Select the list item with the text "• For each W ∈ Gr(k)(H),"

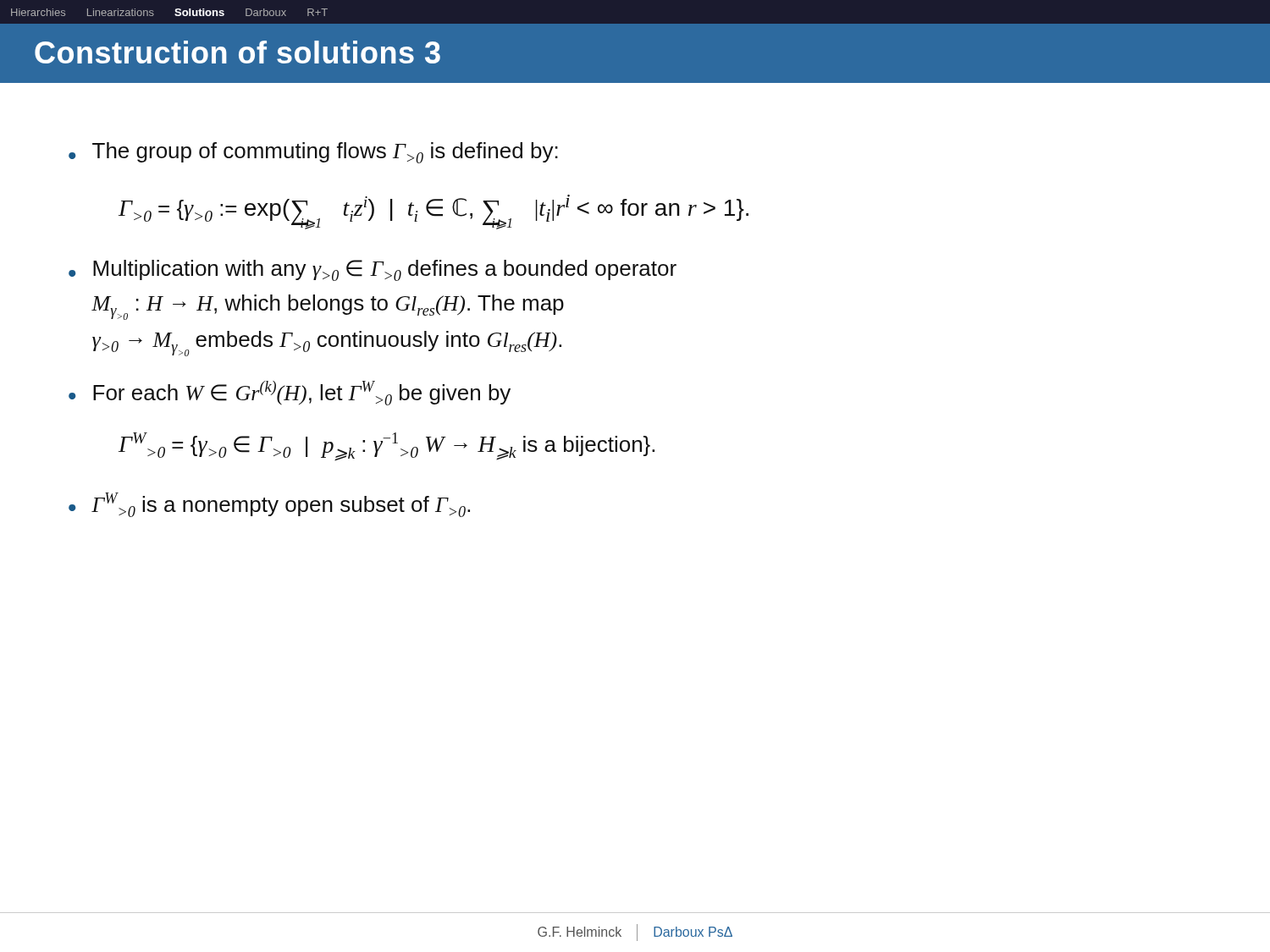click(x=289, y=395)
